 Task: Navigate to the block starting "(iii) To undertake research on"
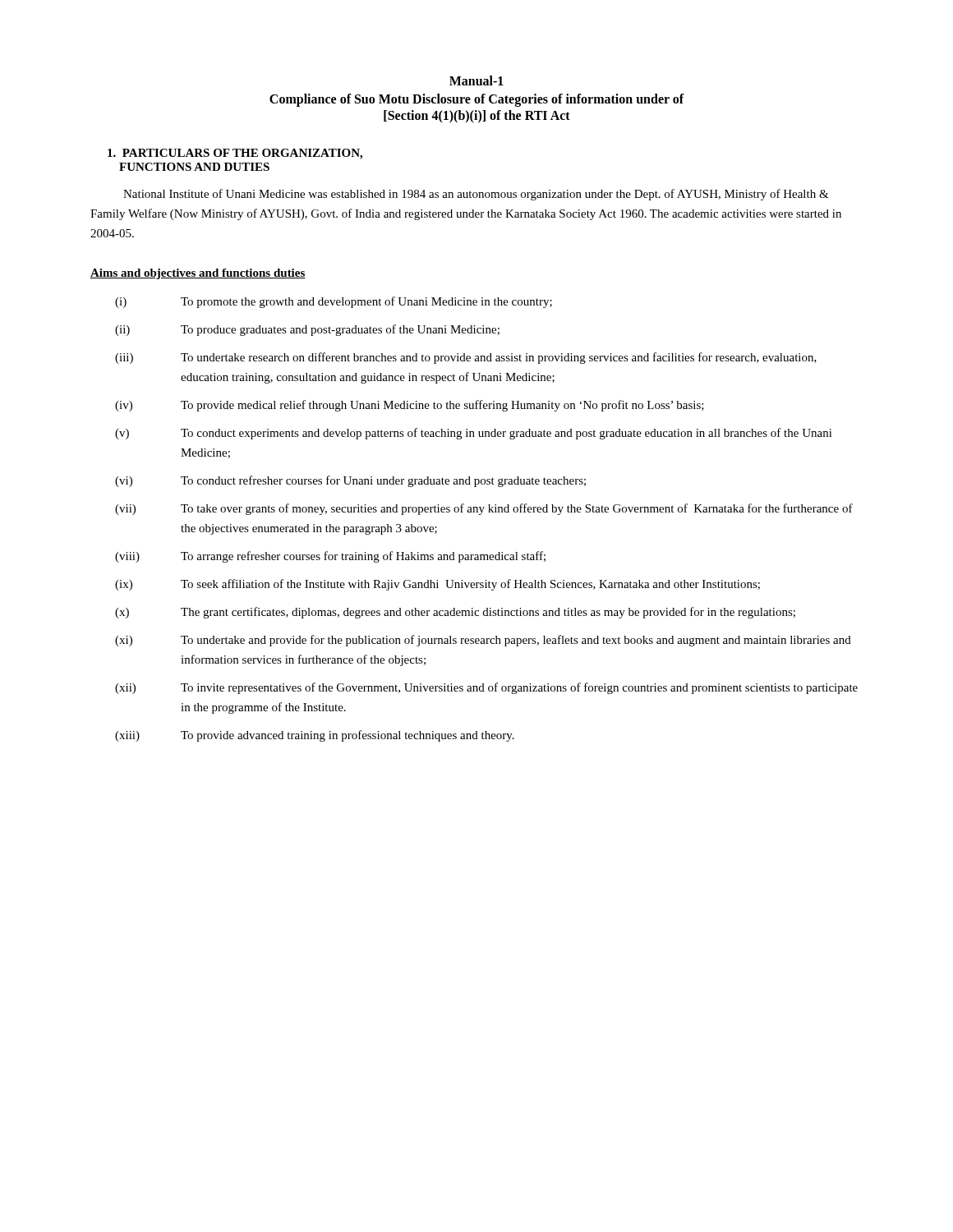click(x=476, y=367)
